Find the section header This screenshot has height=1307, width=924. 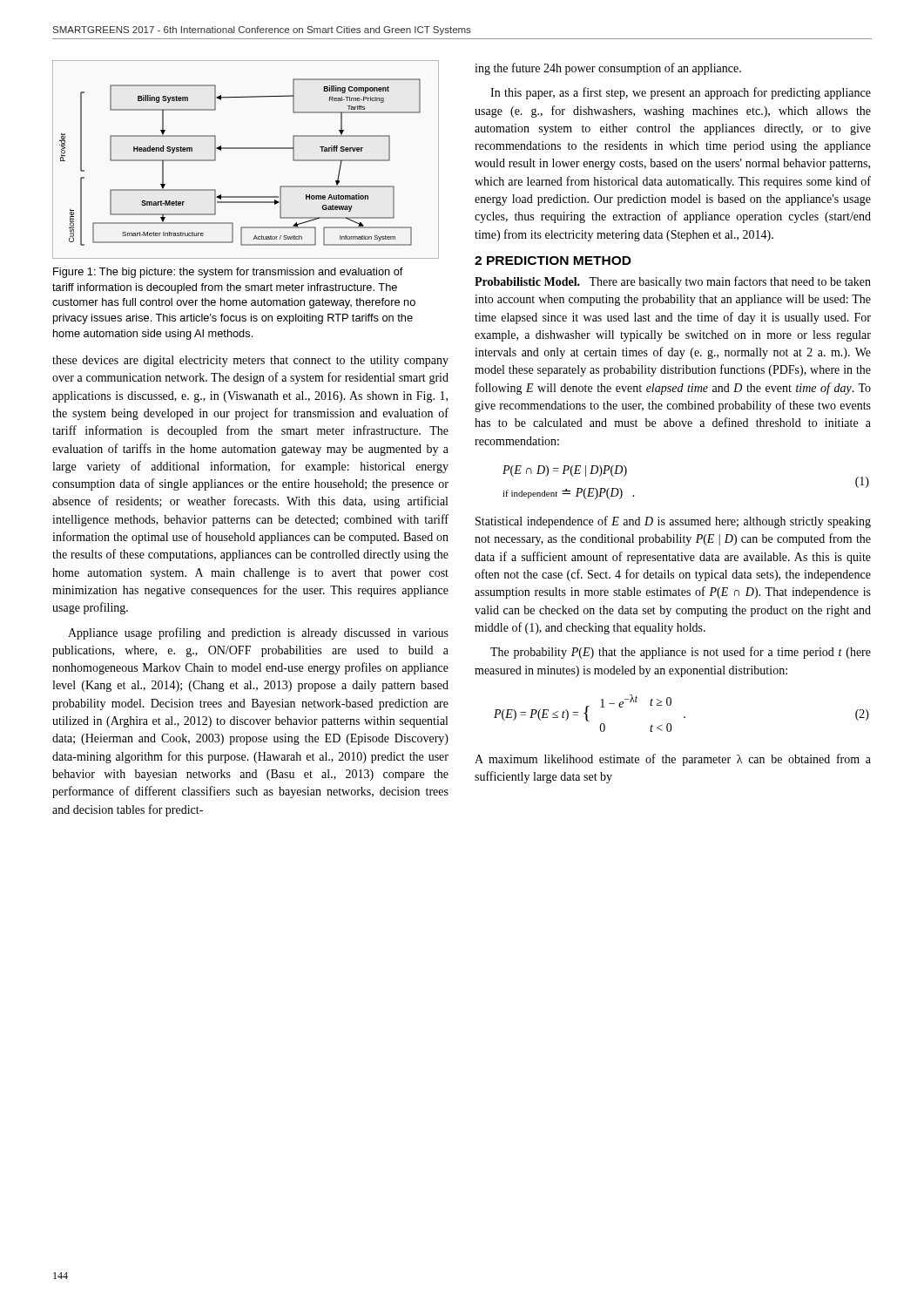point(553,260)
